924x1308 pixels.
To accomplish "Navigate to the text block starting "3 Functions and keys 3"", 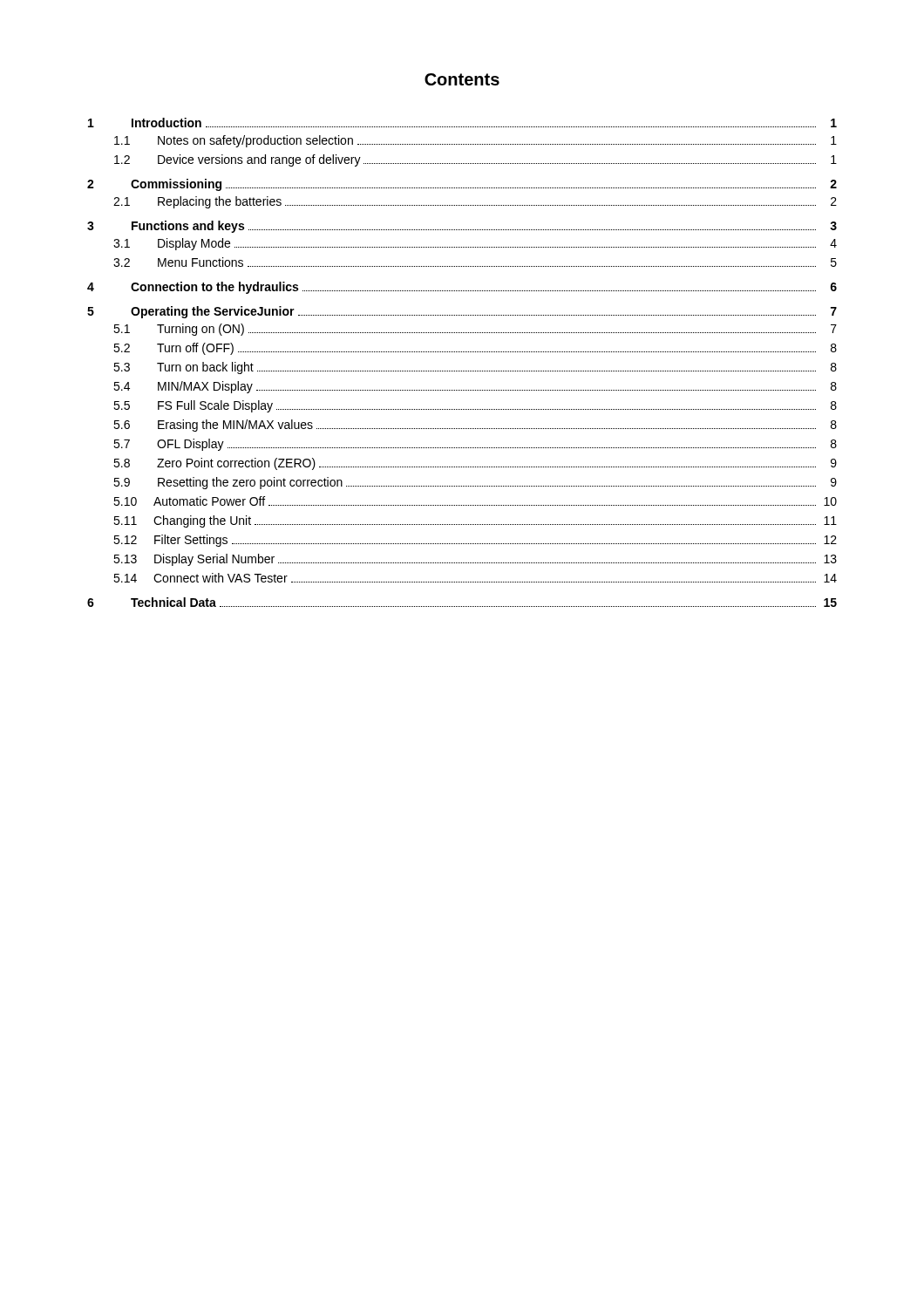I will pyautogui.click(x=462, y=226).
